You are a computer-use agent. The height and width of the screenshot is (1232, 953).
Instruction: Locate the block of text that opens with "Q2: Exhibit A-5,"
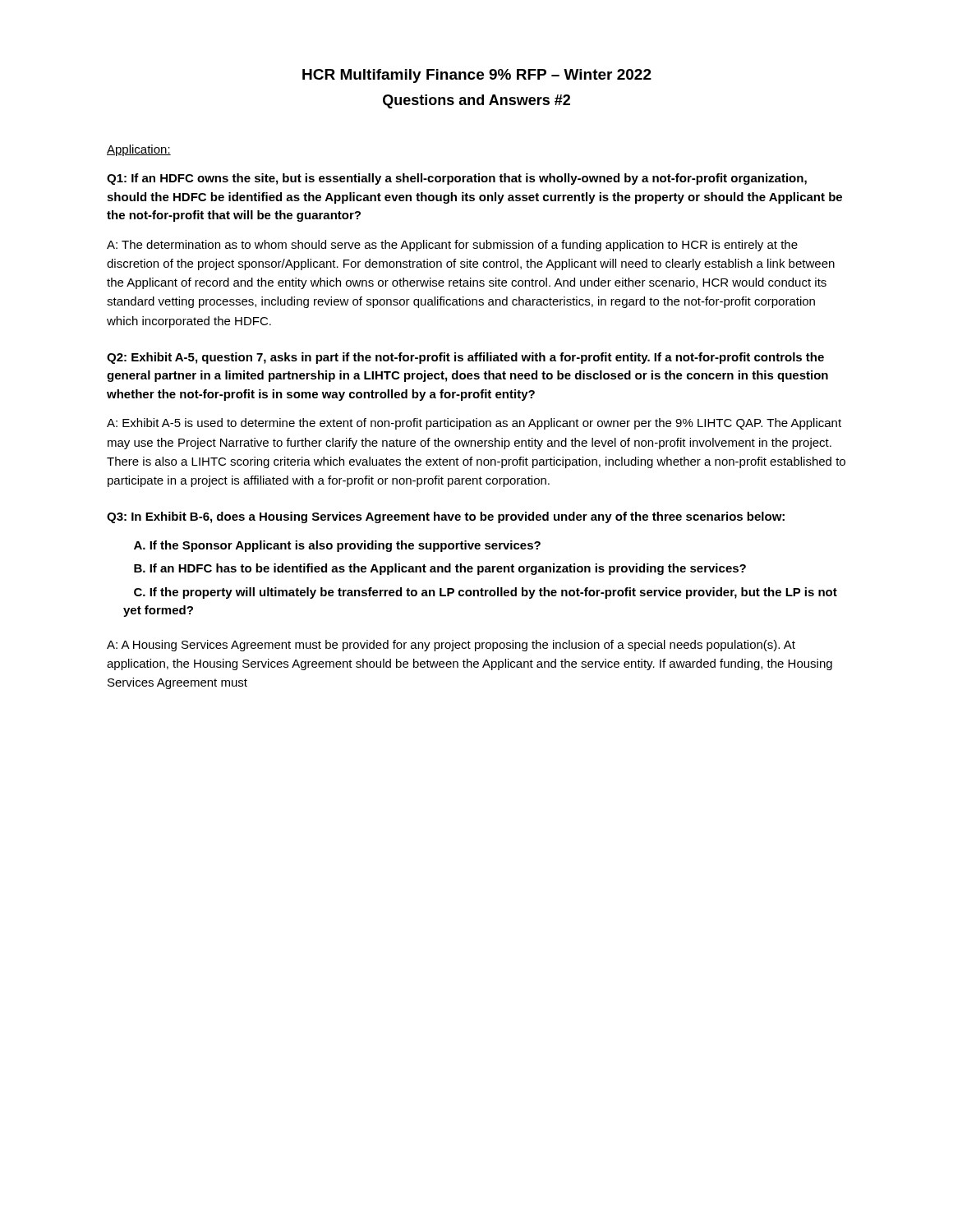pos(468,375)
